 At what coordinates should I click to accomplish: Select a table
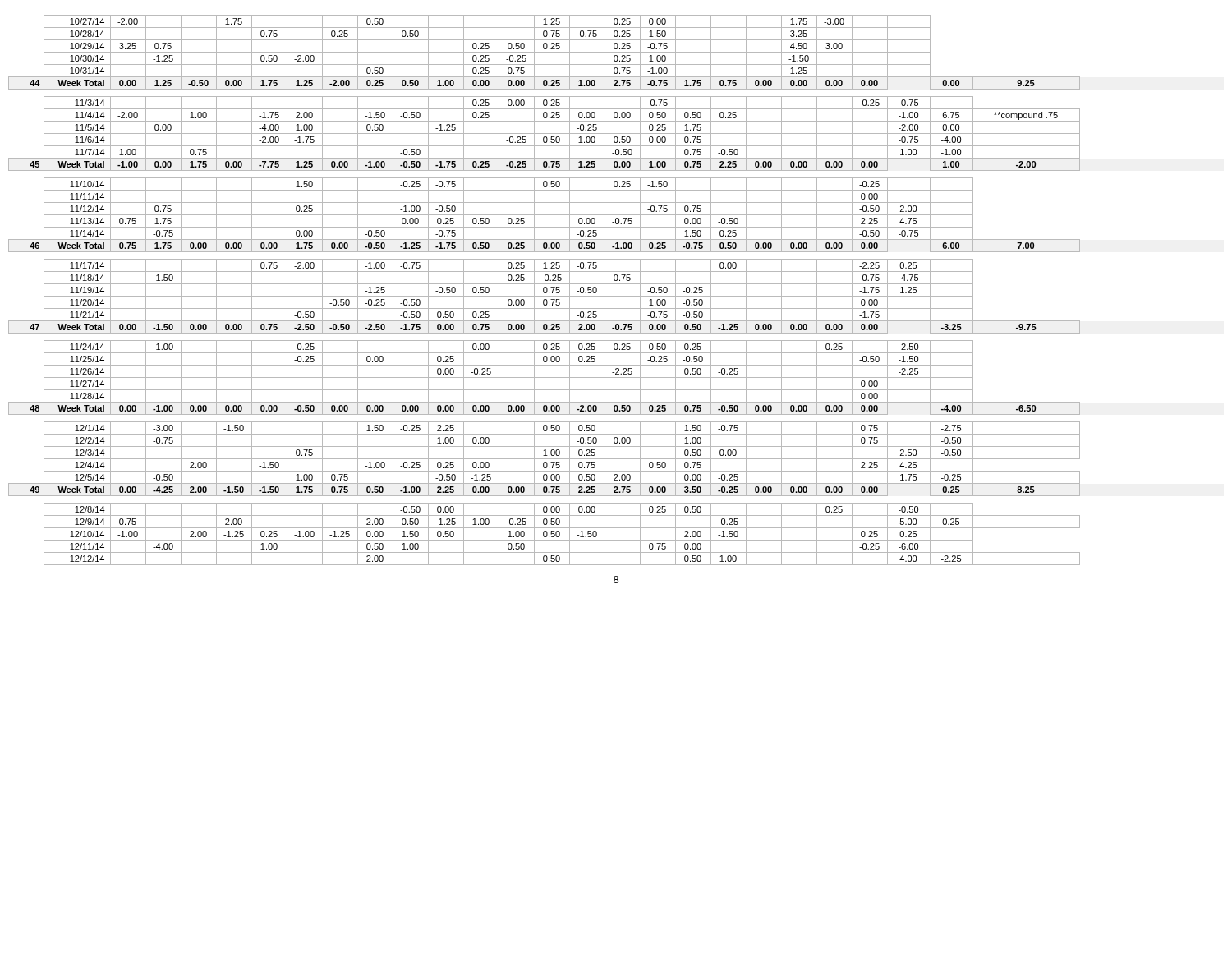(616, 290)
